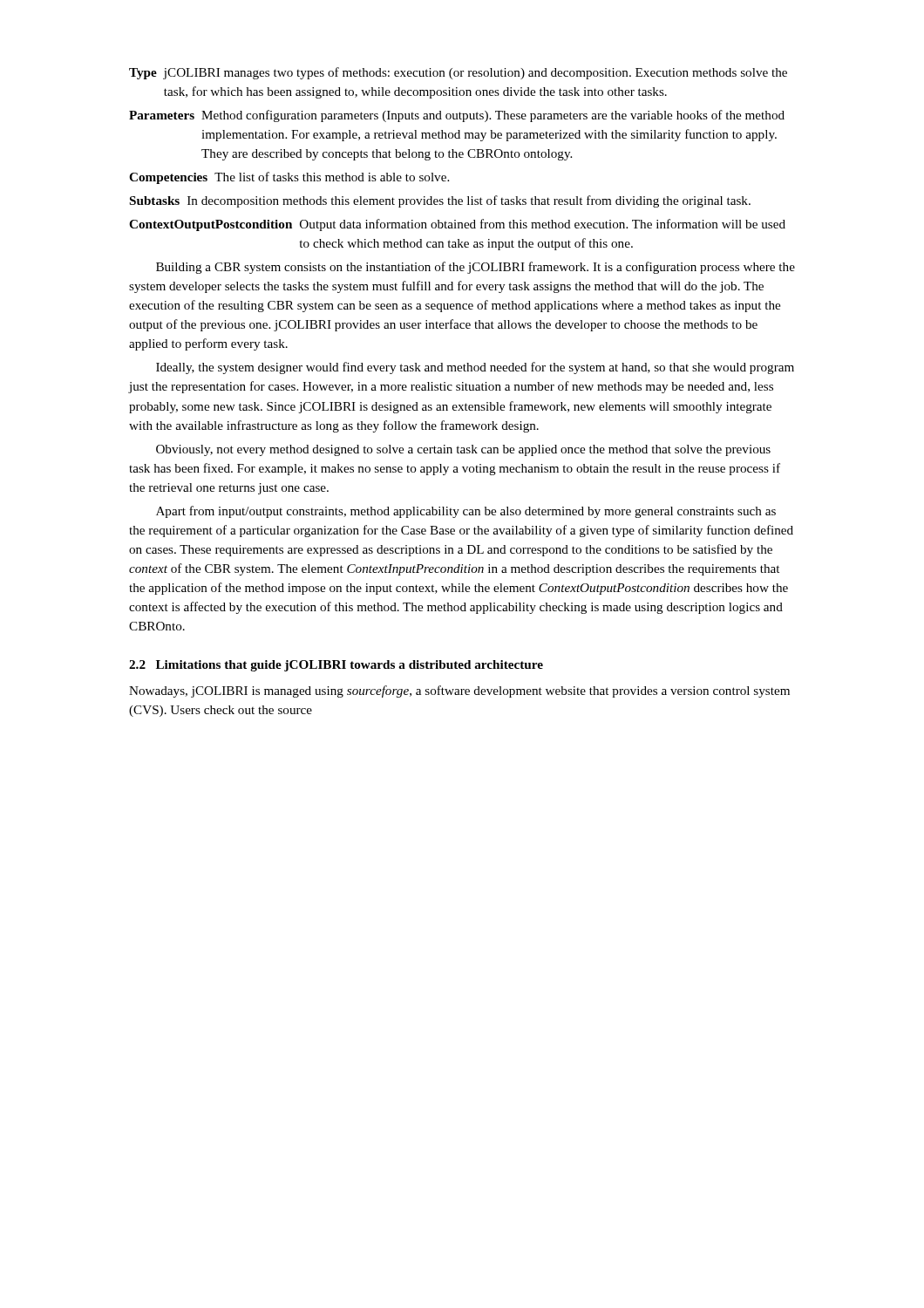Click on the text block with the text "Nowadays, jCOLIBRI is managed"
Image resolution: width=924 pixels, height=1308 pixels.
coord(460,700)
